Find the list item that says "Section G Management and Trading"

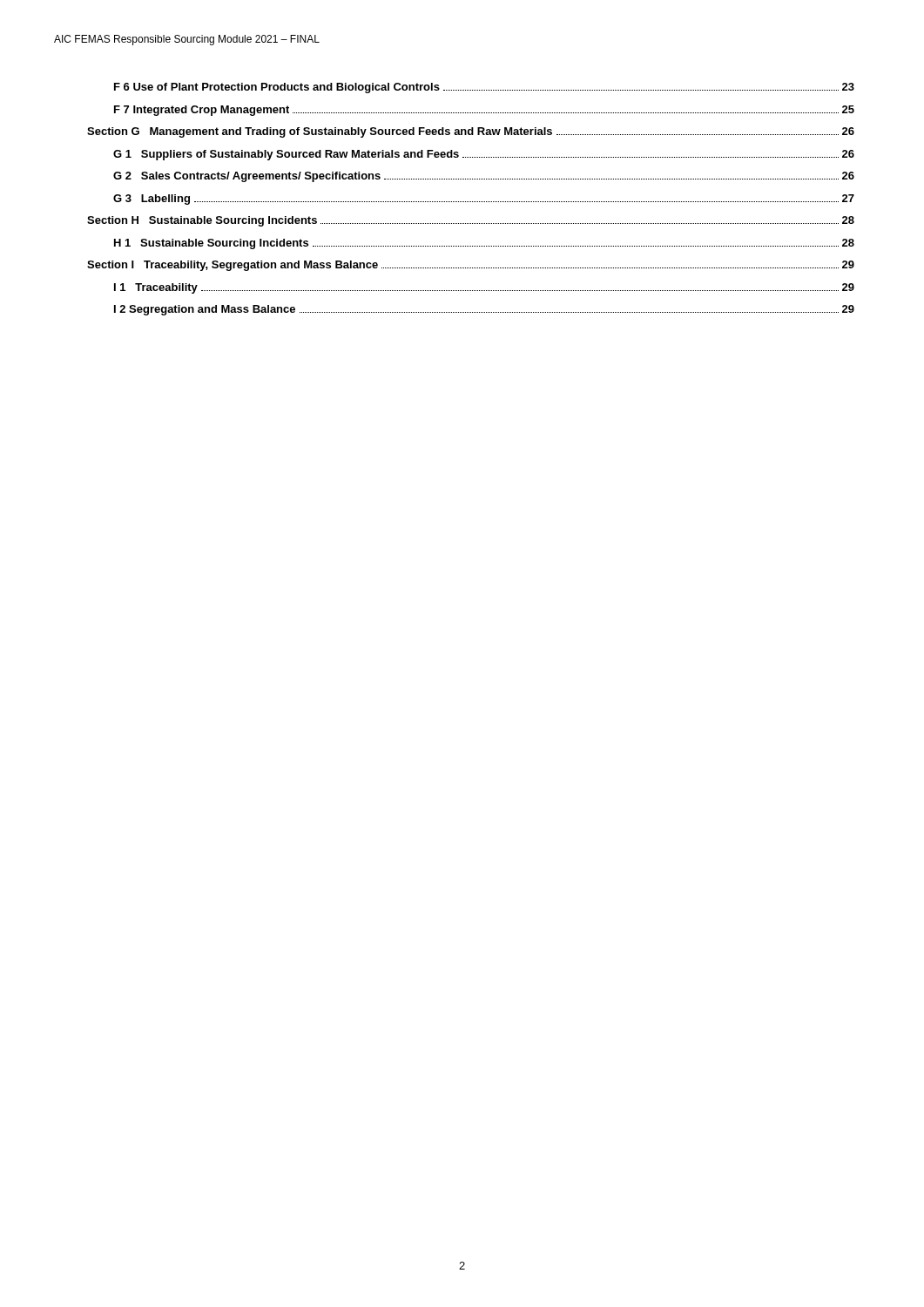coord(471,131)
